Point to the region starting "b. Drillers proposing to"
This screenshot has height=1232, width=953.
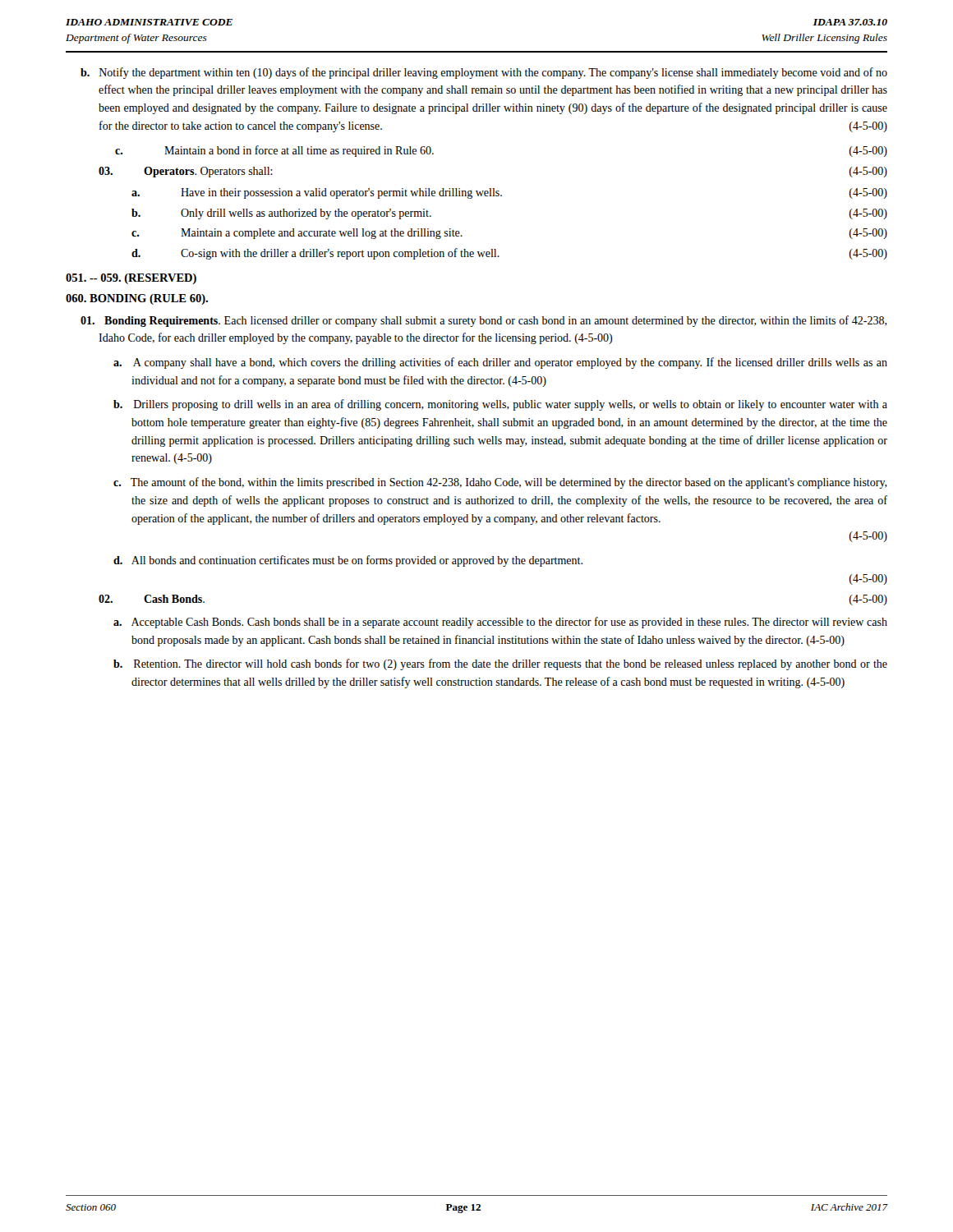point(500,432)
